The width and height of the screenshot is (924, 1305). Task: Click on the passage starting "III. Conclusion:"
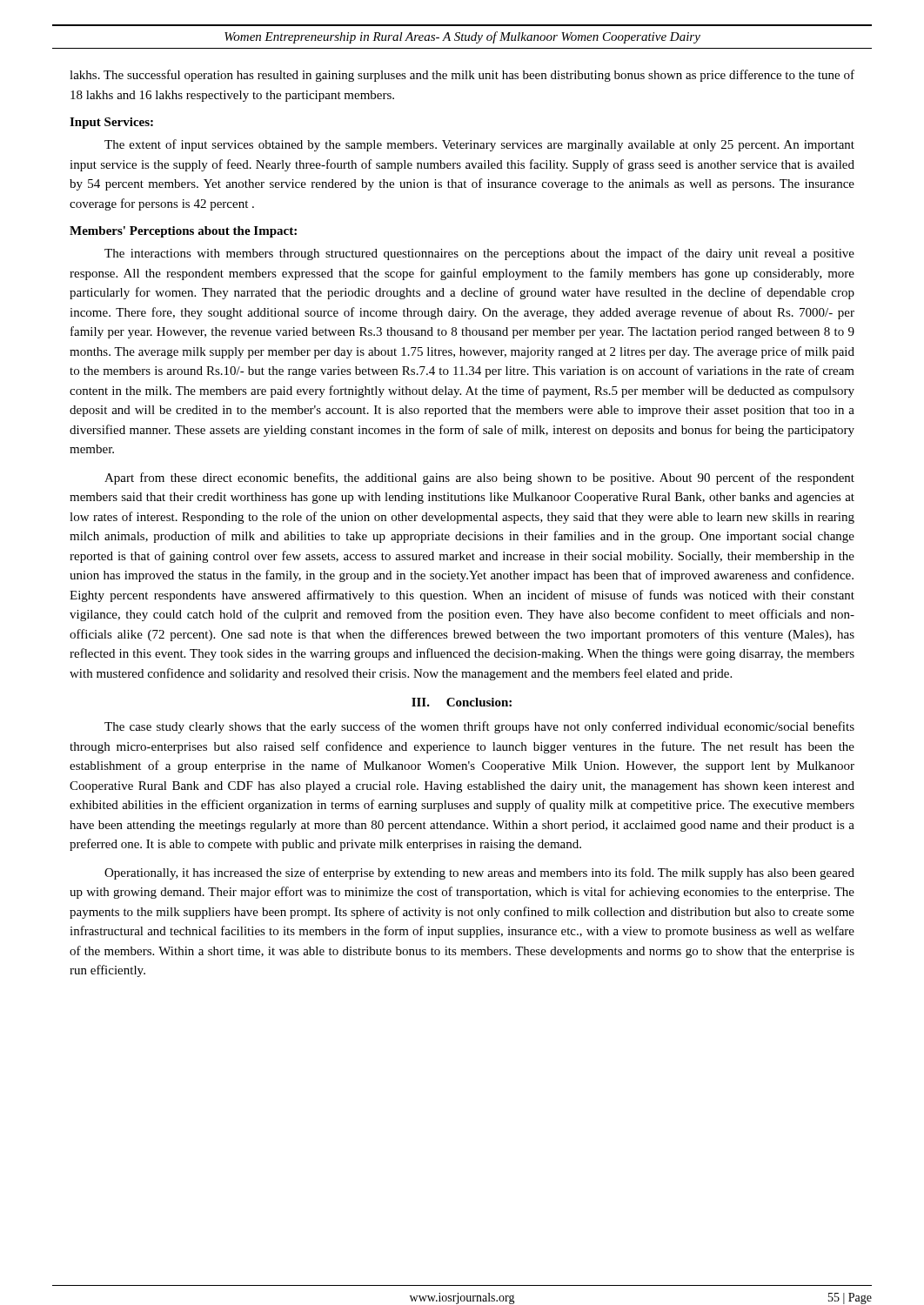click(x=462, y=702)
